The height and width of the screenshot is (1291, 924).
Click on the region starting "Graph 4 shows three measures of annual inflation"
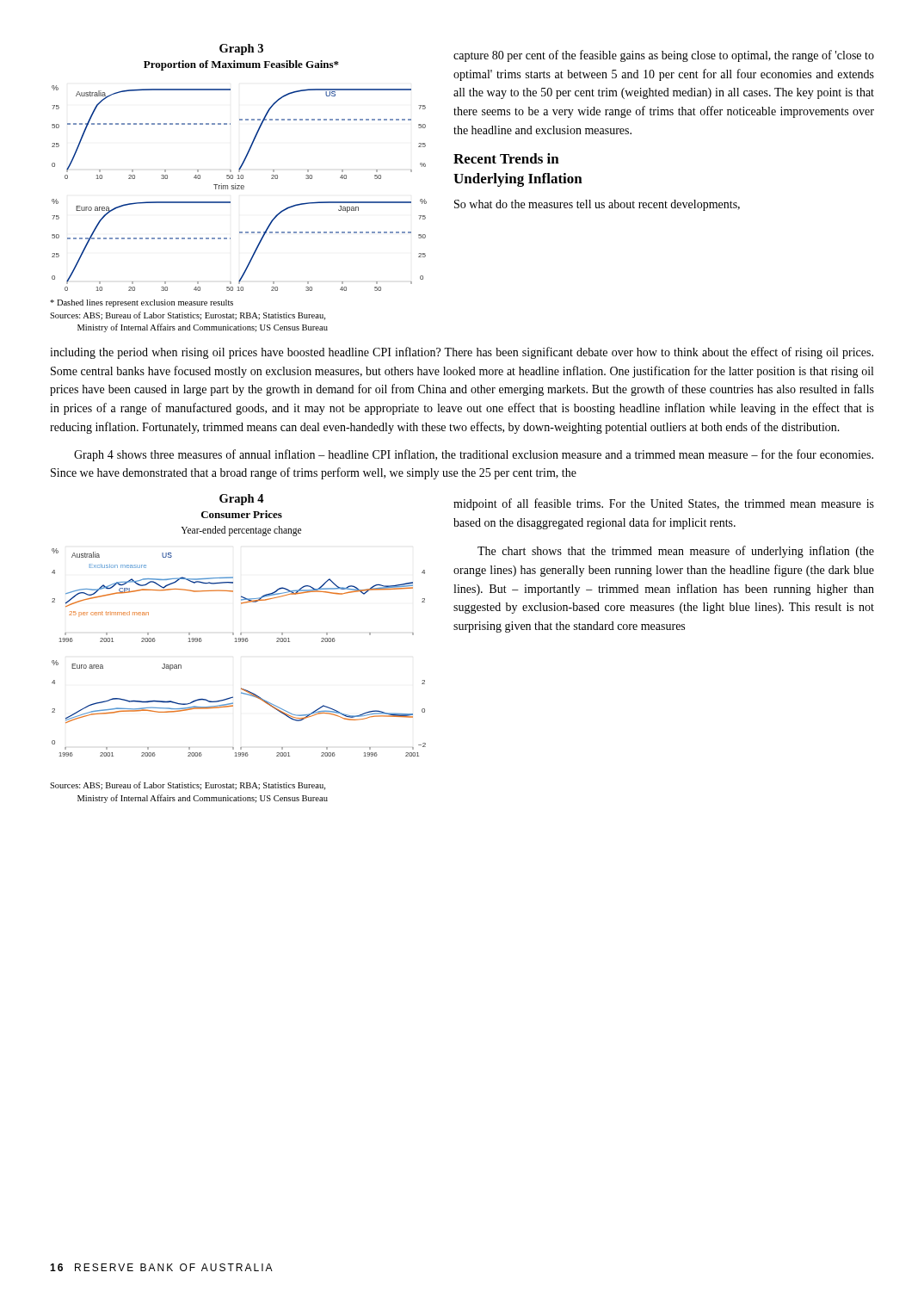point(462,464)
